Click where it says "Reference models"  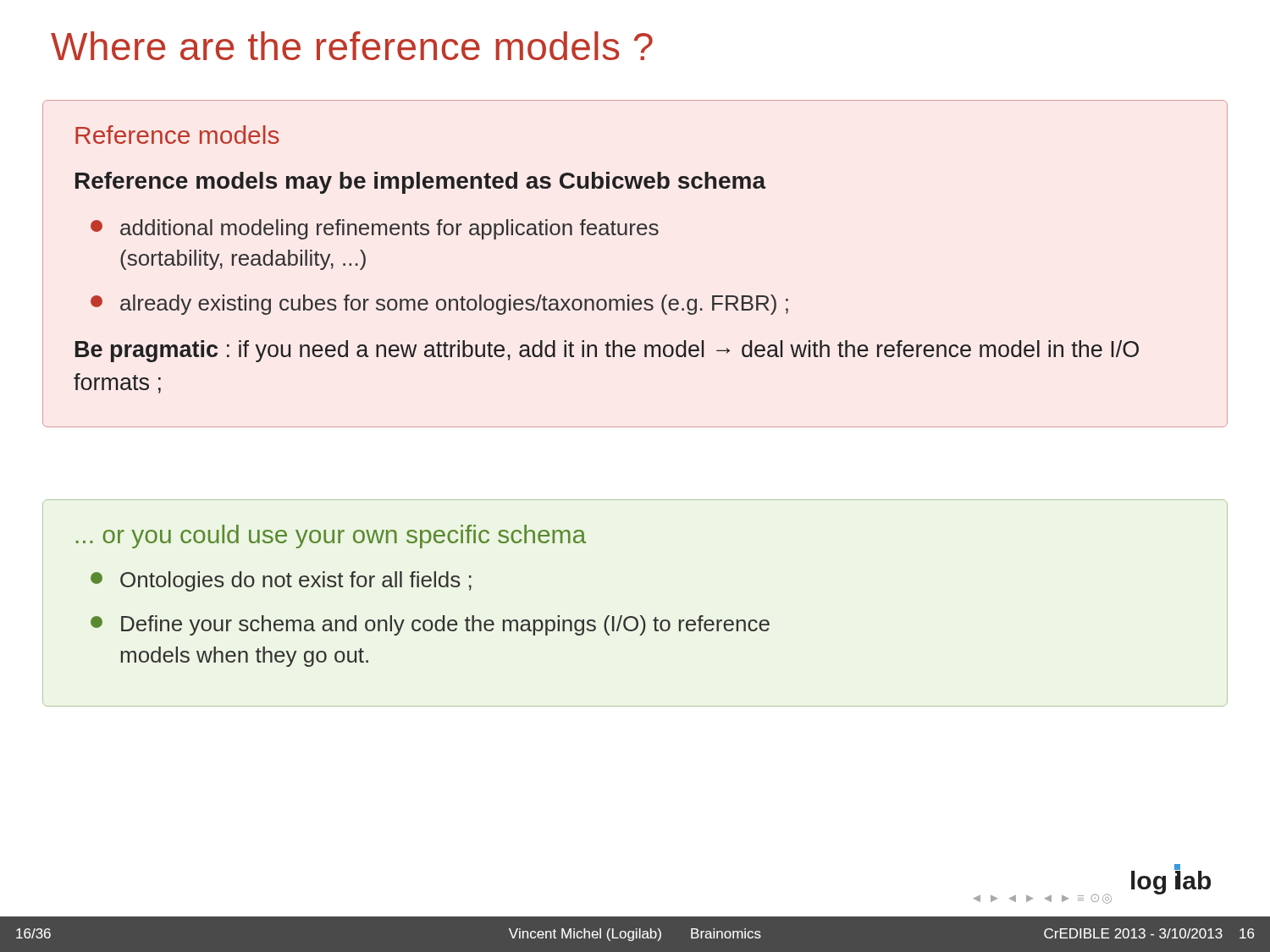click(177, 135)
